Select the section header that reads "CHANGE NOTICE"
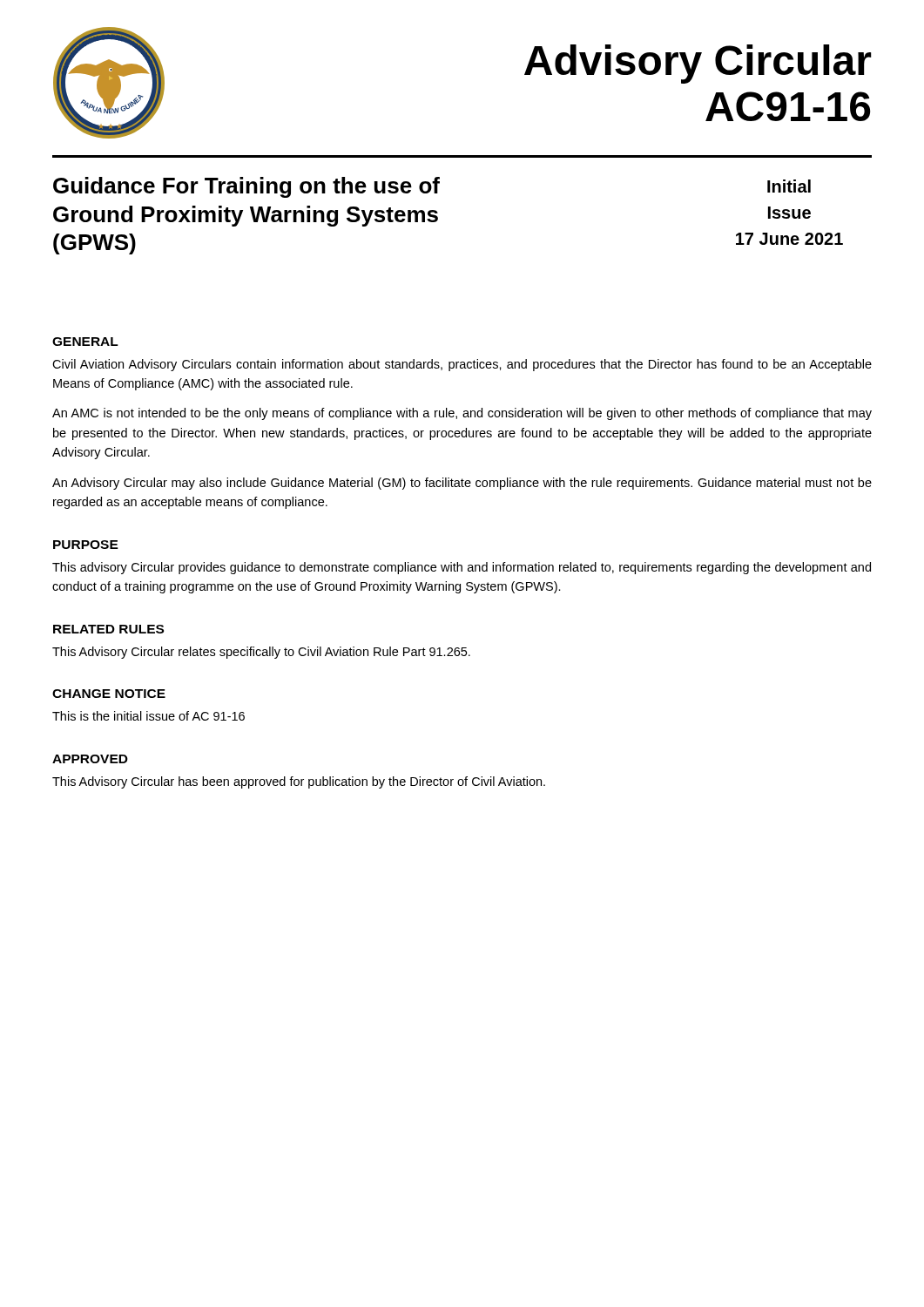 (109, 693)
